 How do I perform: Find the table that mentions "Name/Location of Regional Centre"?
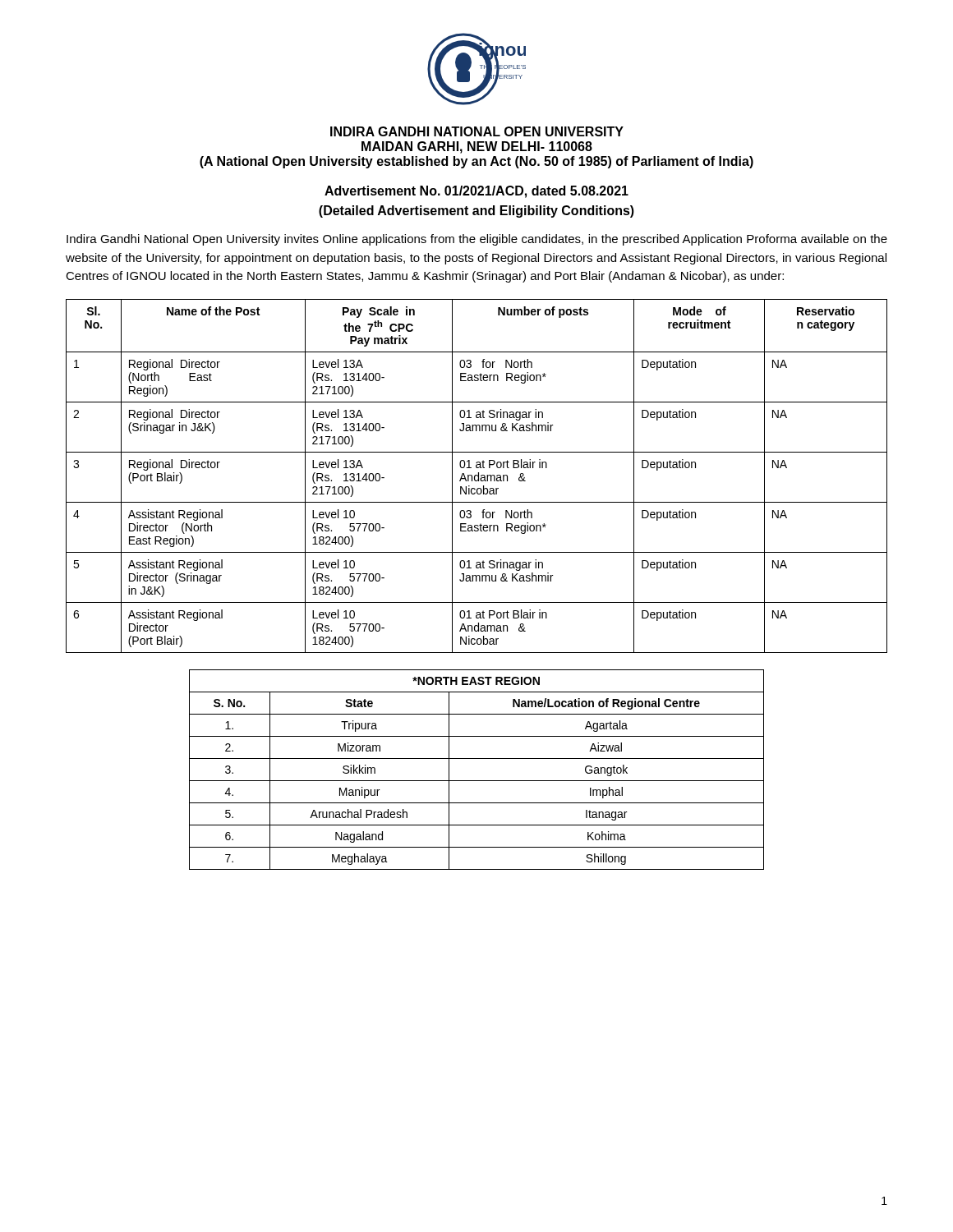point(476,770)
